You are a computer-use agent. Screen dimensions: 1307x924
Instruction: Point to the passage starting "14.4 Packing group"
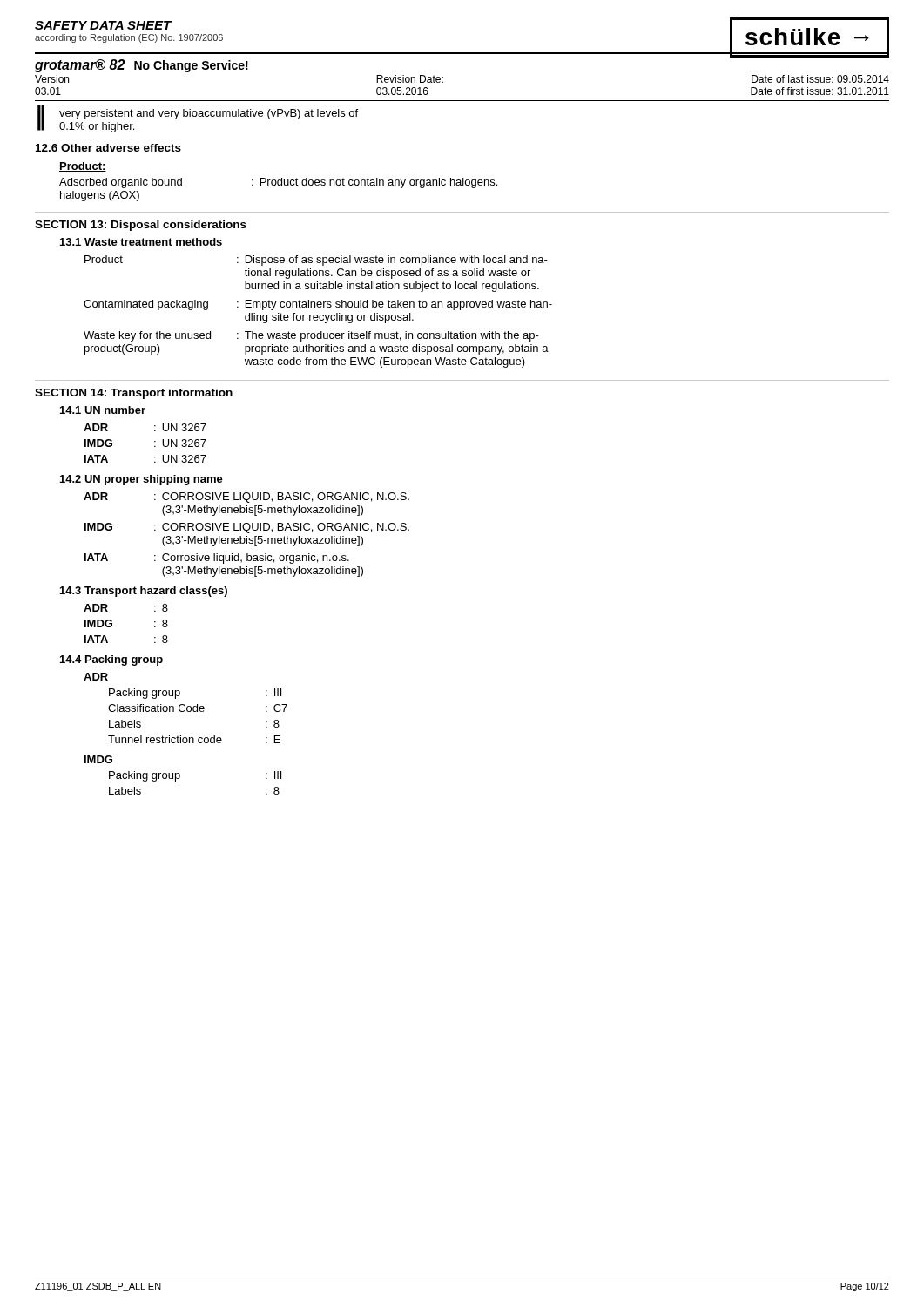[111, 659]
